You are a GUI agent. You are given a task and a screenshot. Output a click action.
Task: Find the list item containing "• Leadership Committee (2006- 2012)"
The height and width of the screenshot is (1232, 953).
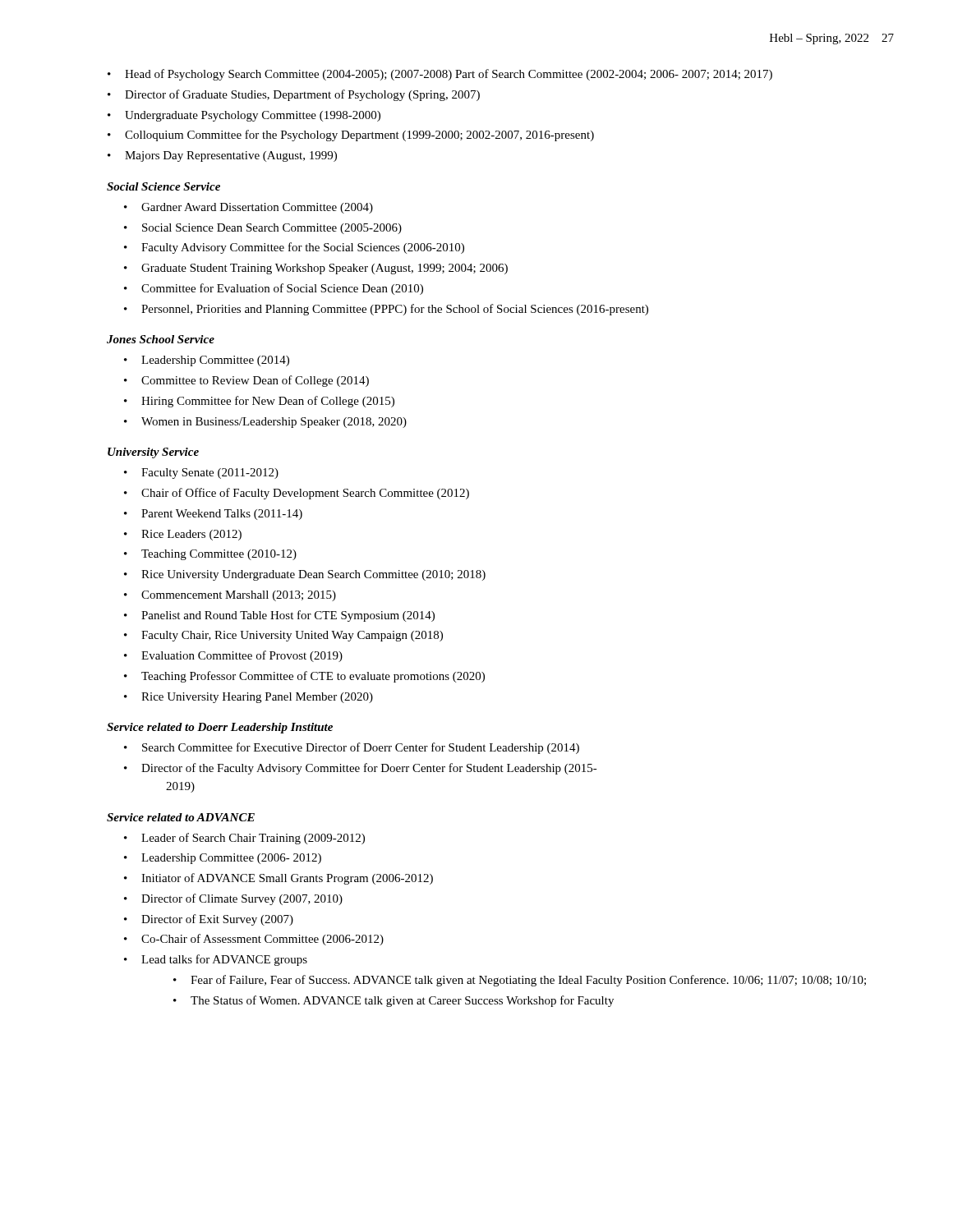pos(223,859)
